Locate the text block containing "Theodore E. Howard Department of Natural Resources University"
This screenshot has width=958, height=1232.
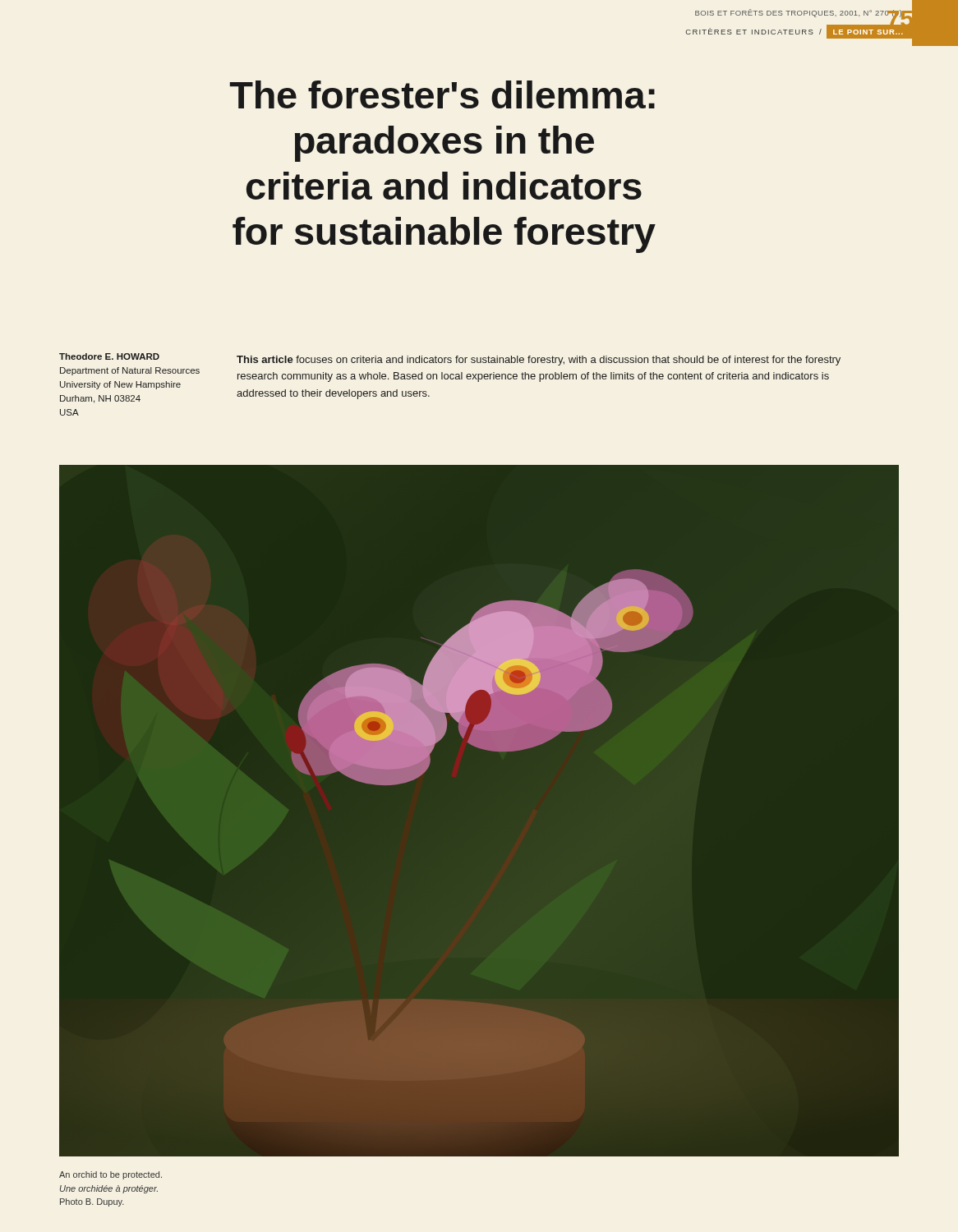tap(140, 386)
